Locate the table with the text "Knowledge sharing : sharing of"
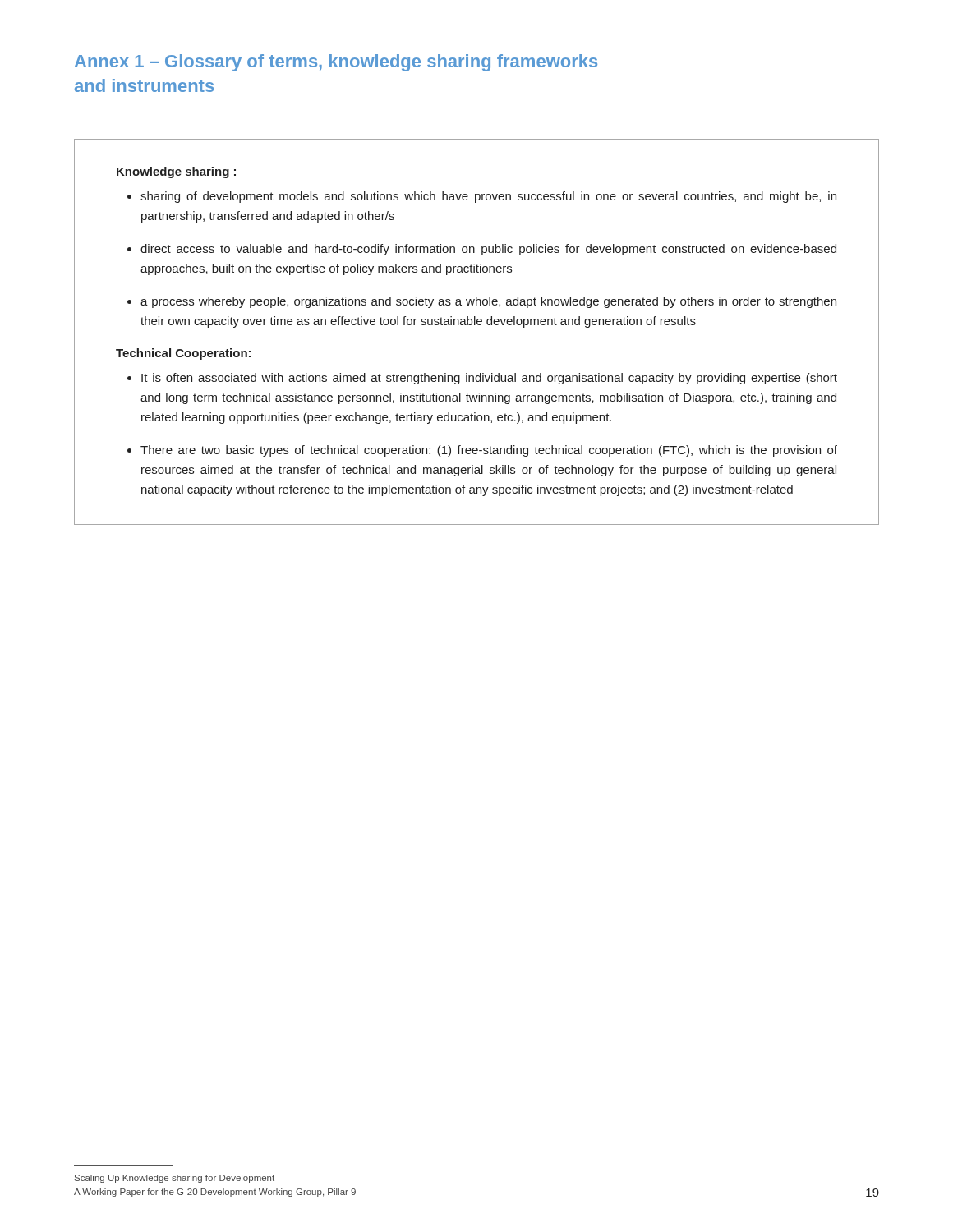 pyautogui.click(x=476, y=332)
